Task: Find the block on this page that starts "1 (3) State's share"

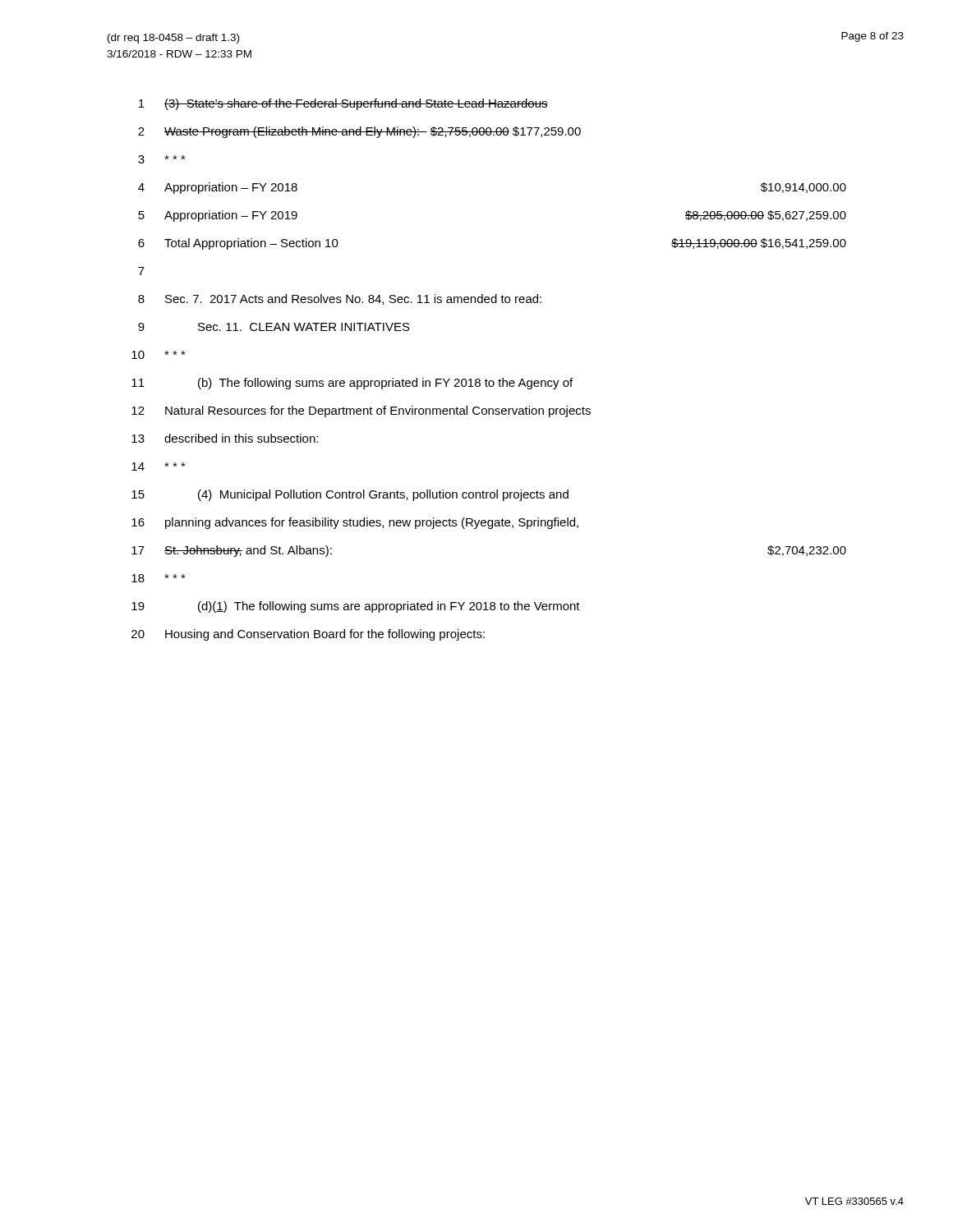Action: [476, 102]
